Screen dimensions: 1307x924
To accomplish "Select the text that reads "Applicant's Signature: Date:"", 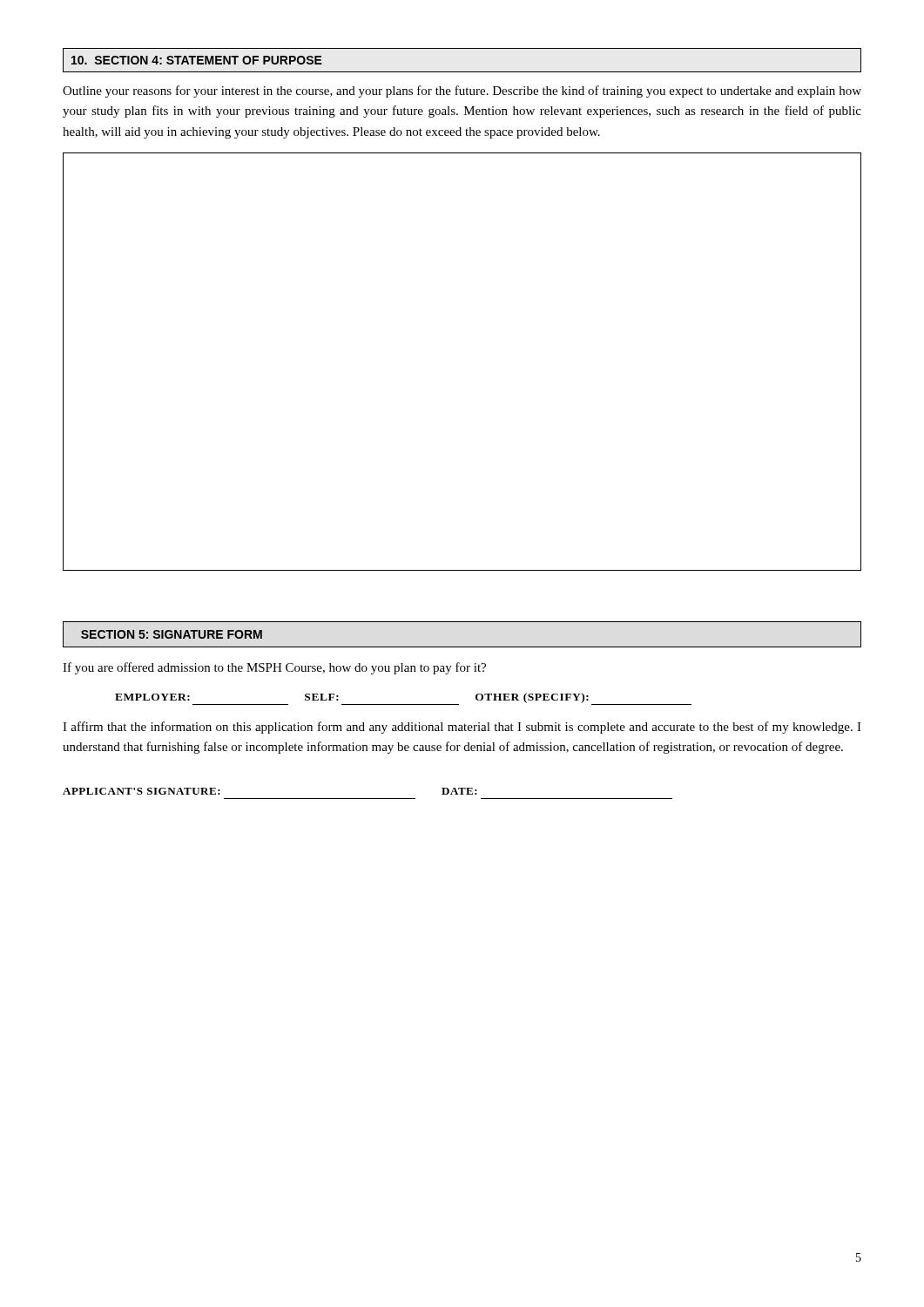I will point(368,791).
